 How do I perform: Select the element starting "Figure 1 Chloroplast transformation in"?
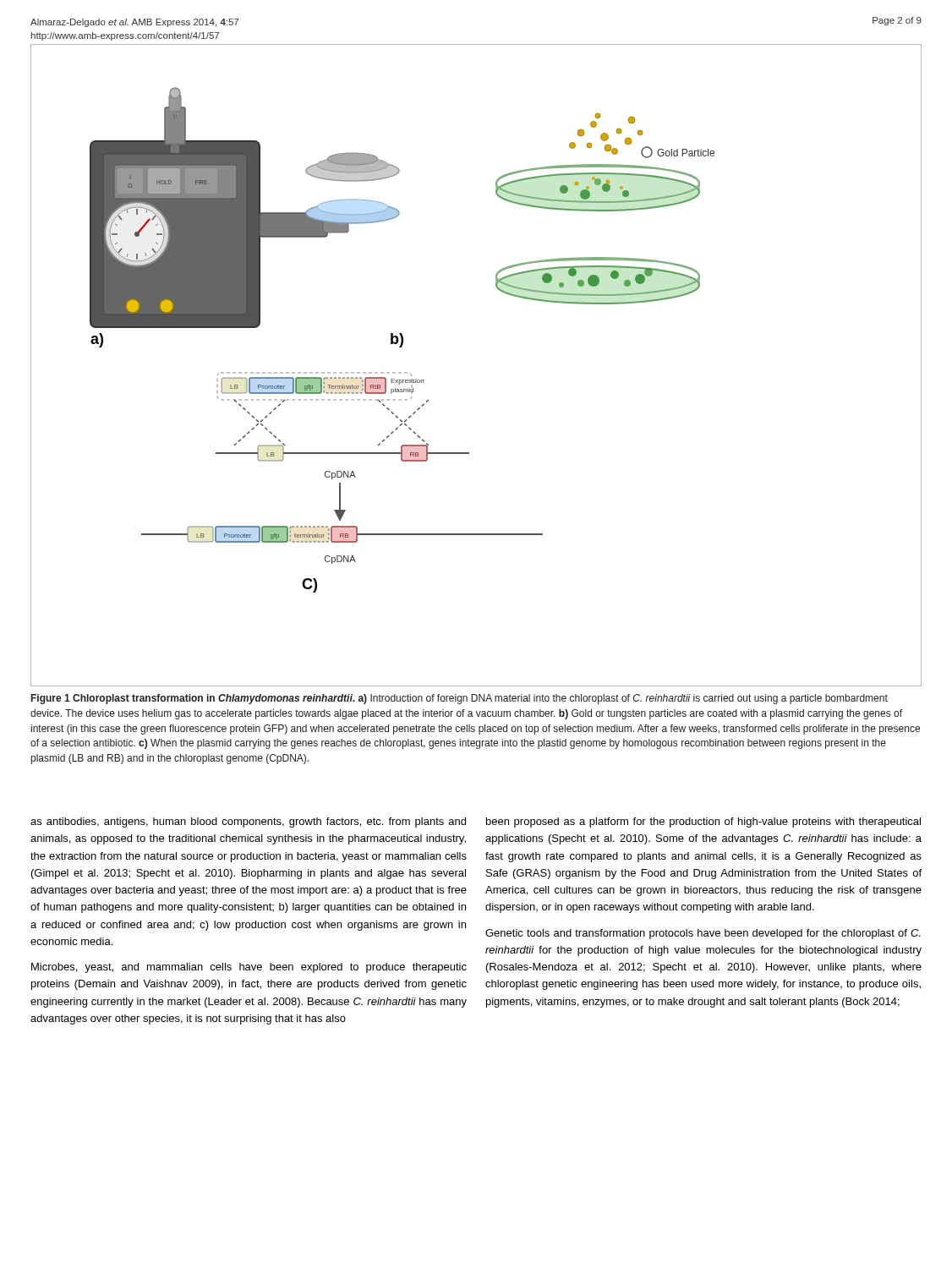click(x=475, y=728)
